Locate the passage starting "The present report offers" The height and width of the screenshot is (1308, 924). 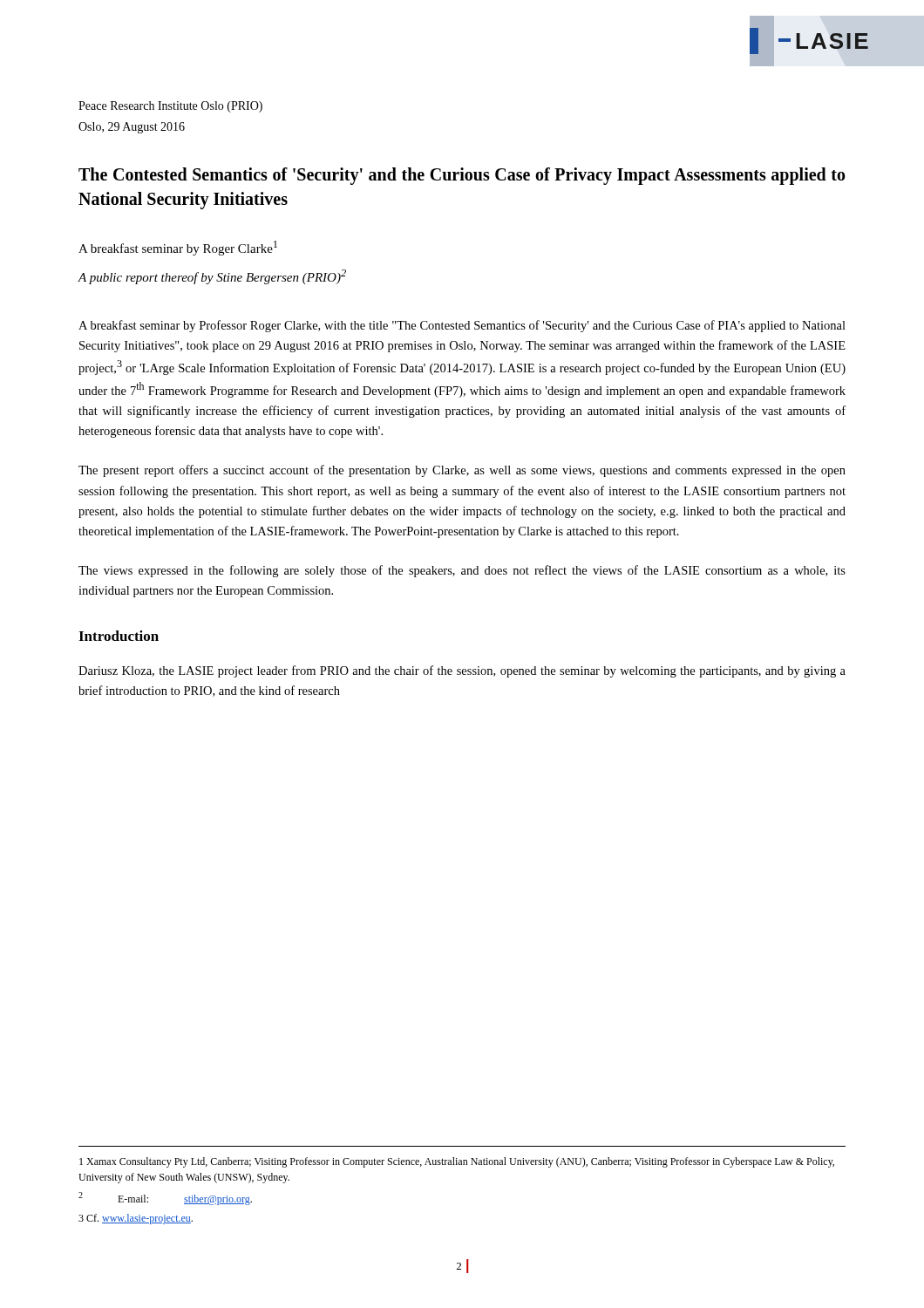(462, 501)
